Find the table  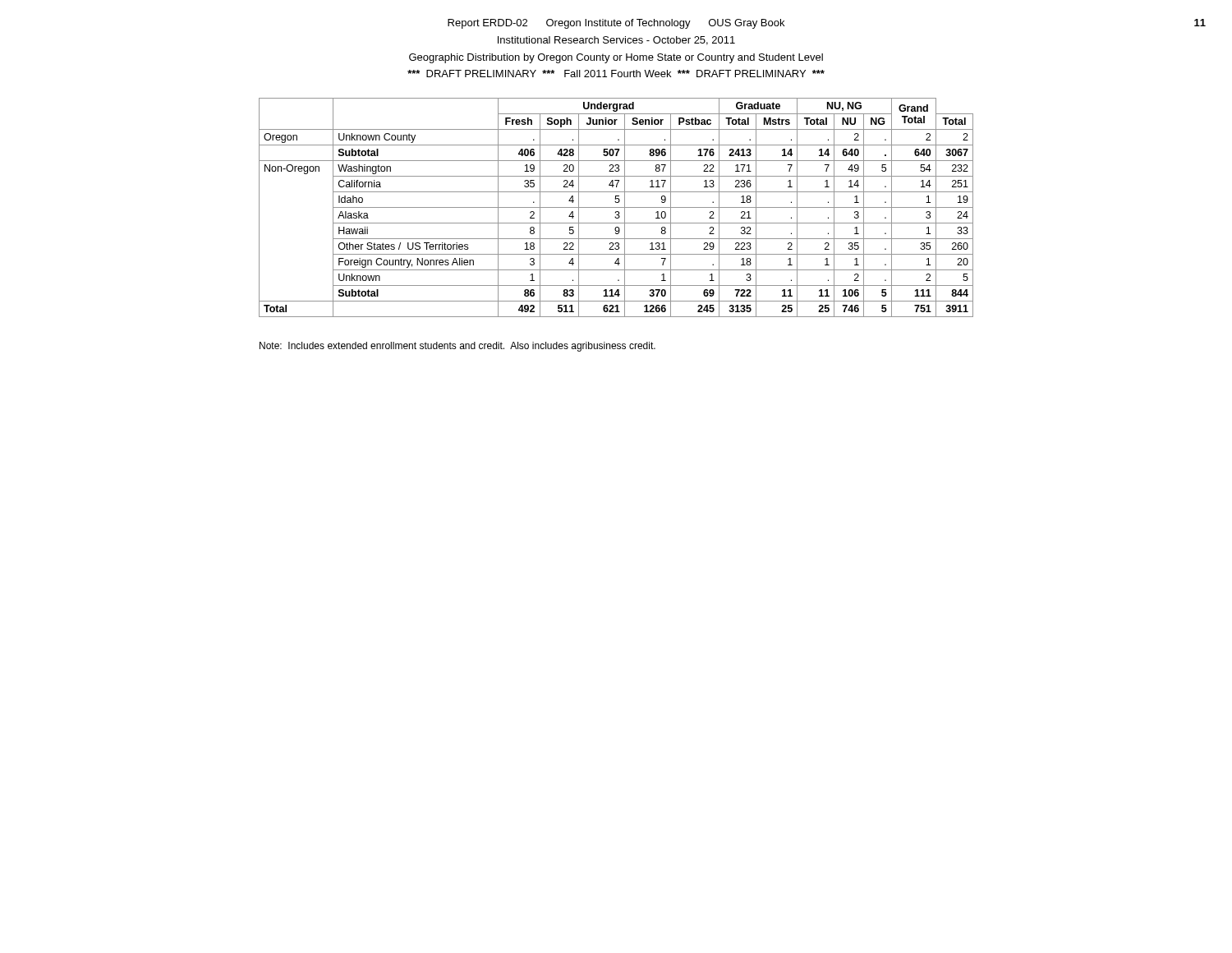click(x=616, y=208)
